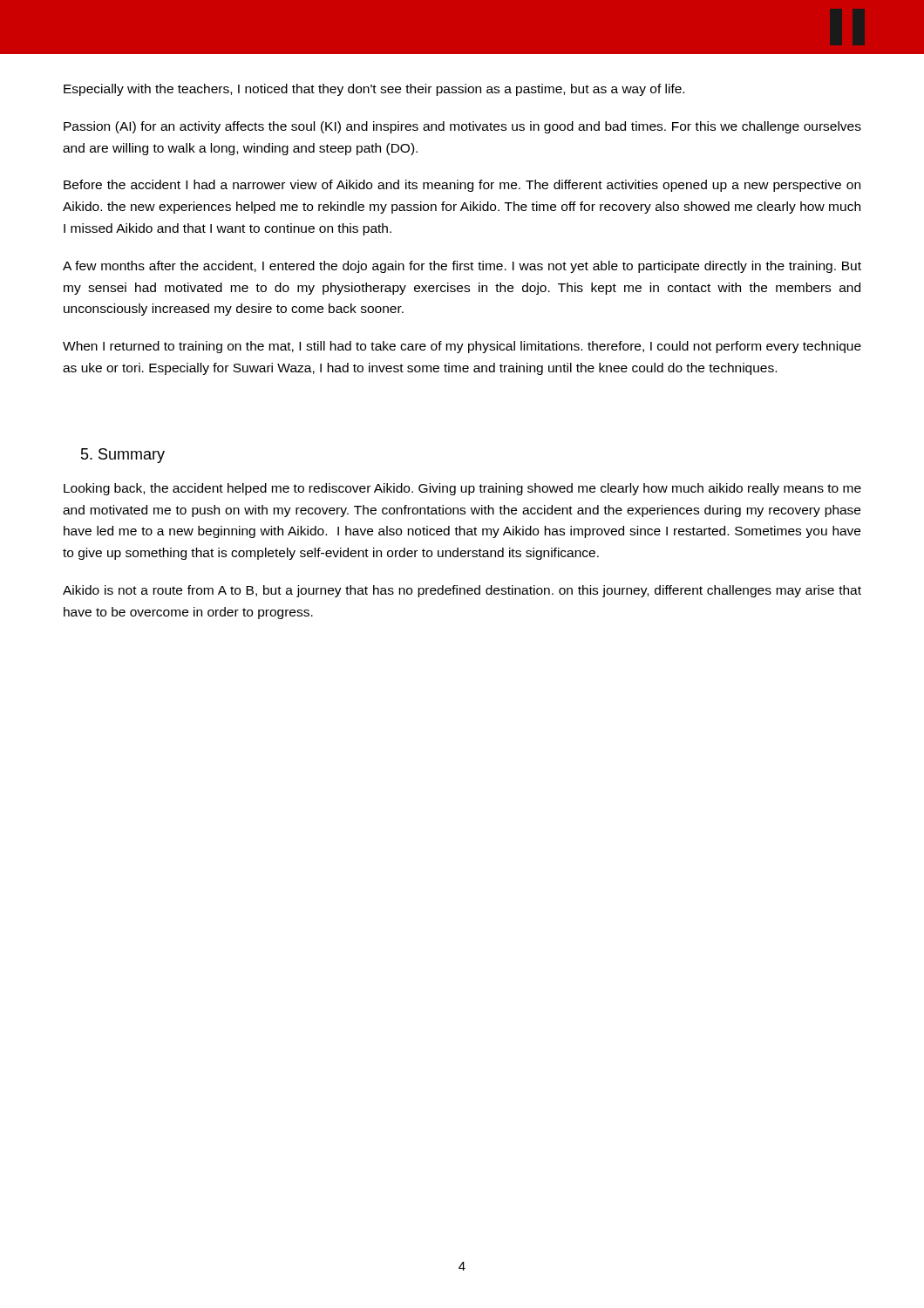Point to the text block starting "Looking back, the accident helped me"
The height and width of the screenshot is (1308, 924).
click(x=462, y=520)
